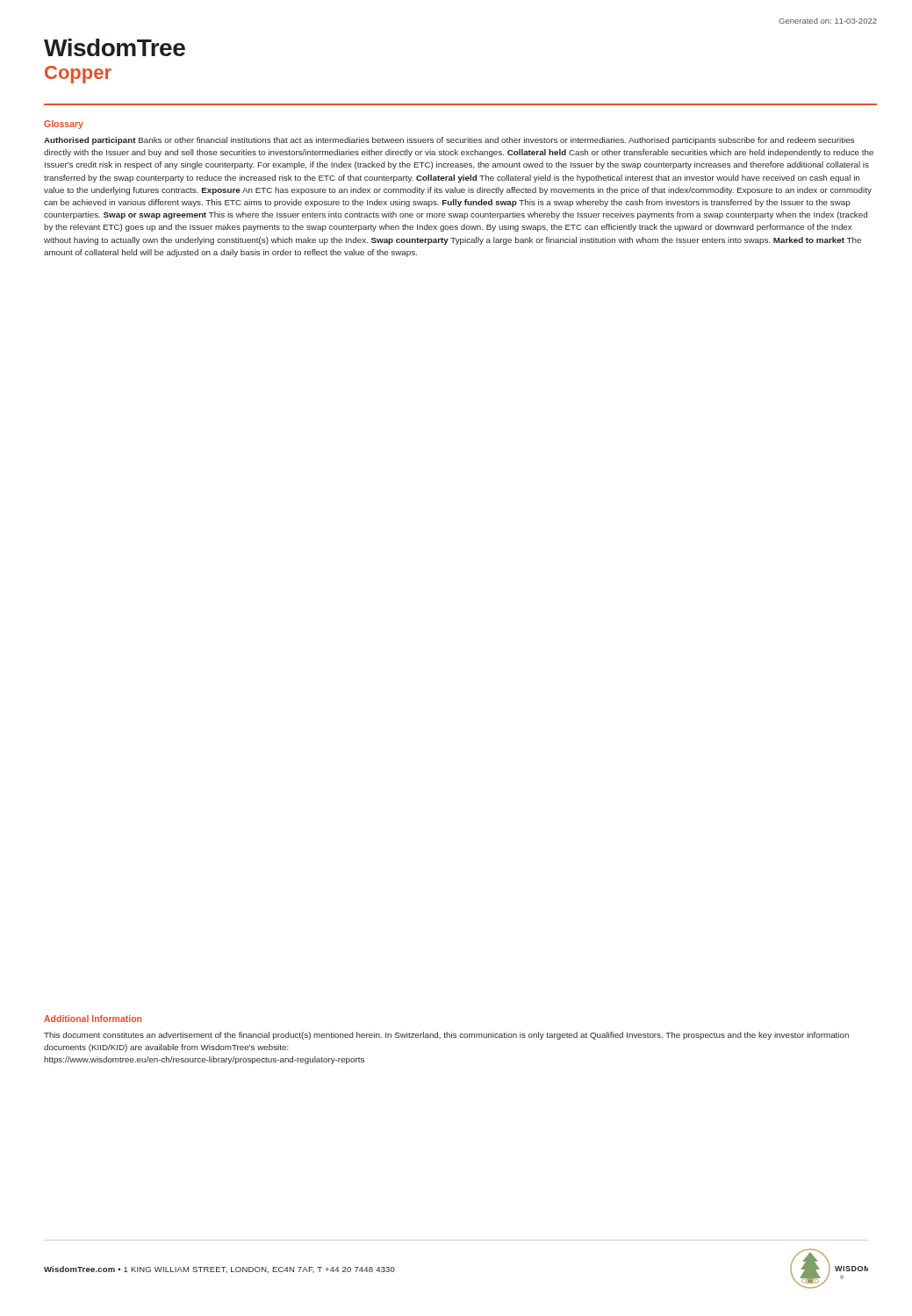Click where it says "Additional Information"
The height and width of the screenshot is (1316, 912).
[93, 1019]
